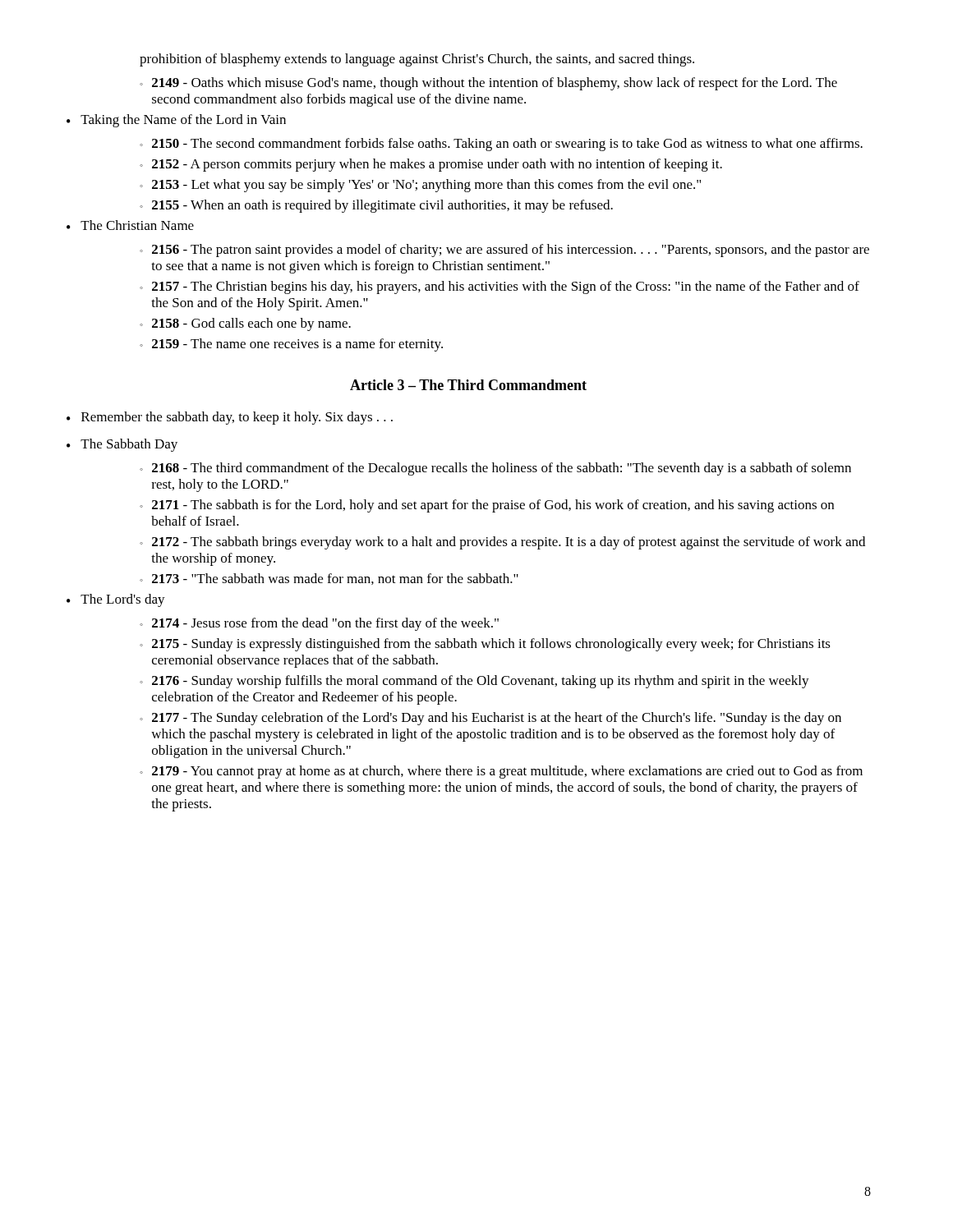953x1232 pixels.
Task: Select the list item that says "◦ 2152 -"
Action: click(x=493, y=164)
